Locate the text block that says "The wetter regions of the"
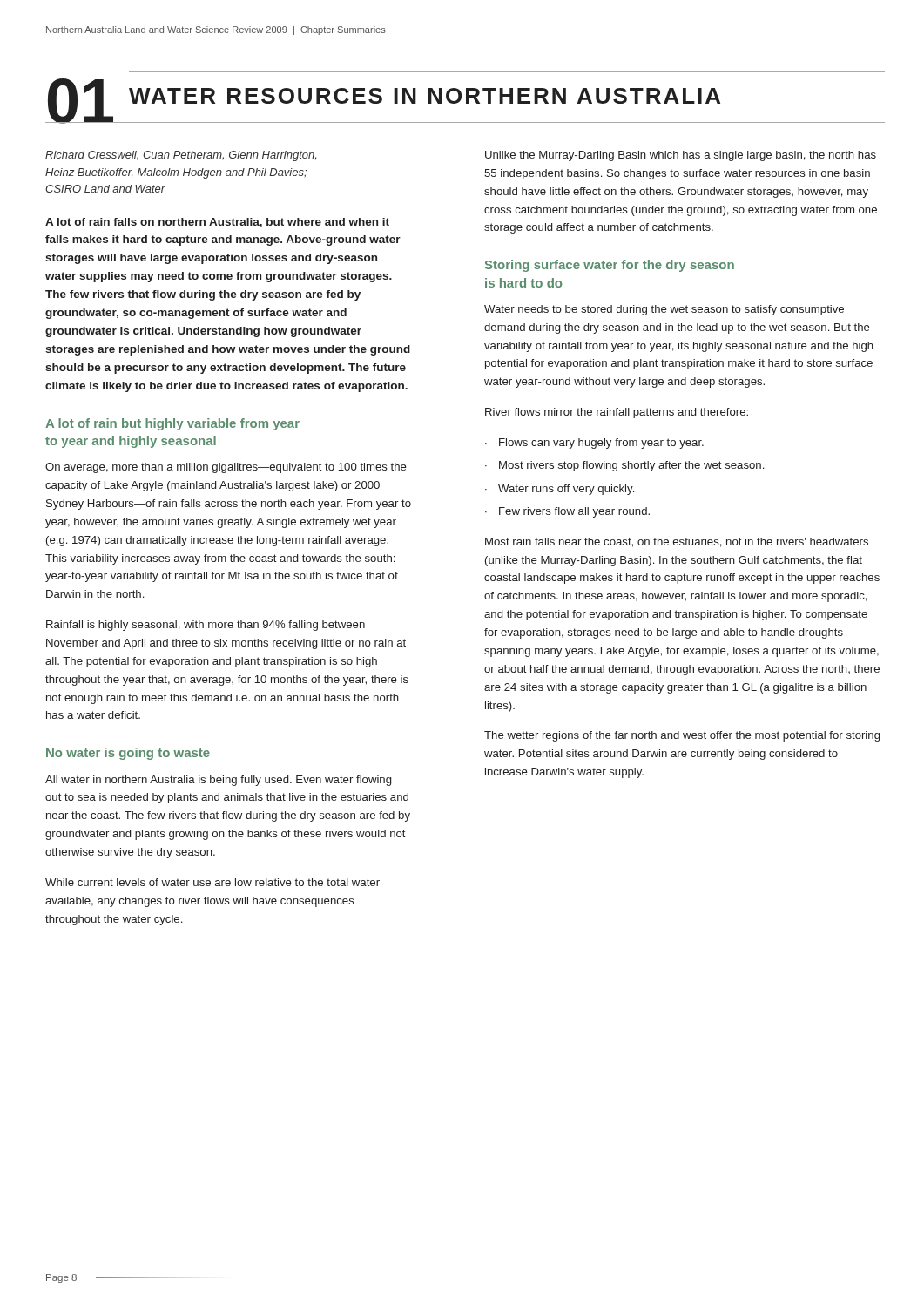The image size is (924, 1307). tap(682, 753)
